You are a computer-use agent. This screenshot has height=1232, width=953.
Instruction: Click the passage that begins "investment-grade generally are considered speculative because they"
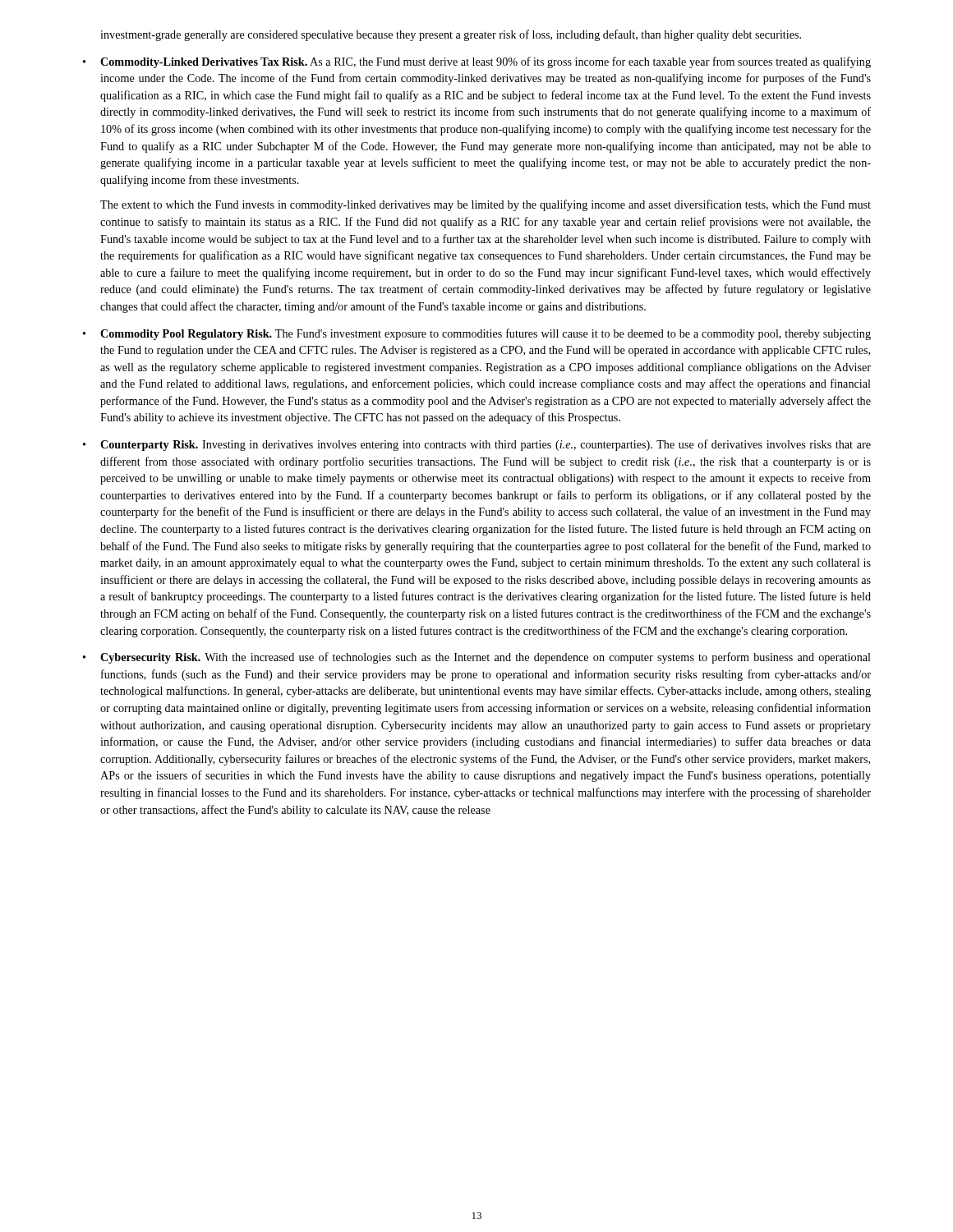coord(451,34)
